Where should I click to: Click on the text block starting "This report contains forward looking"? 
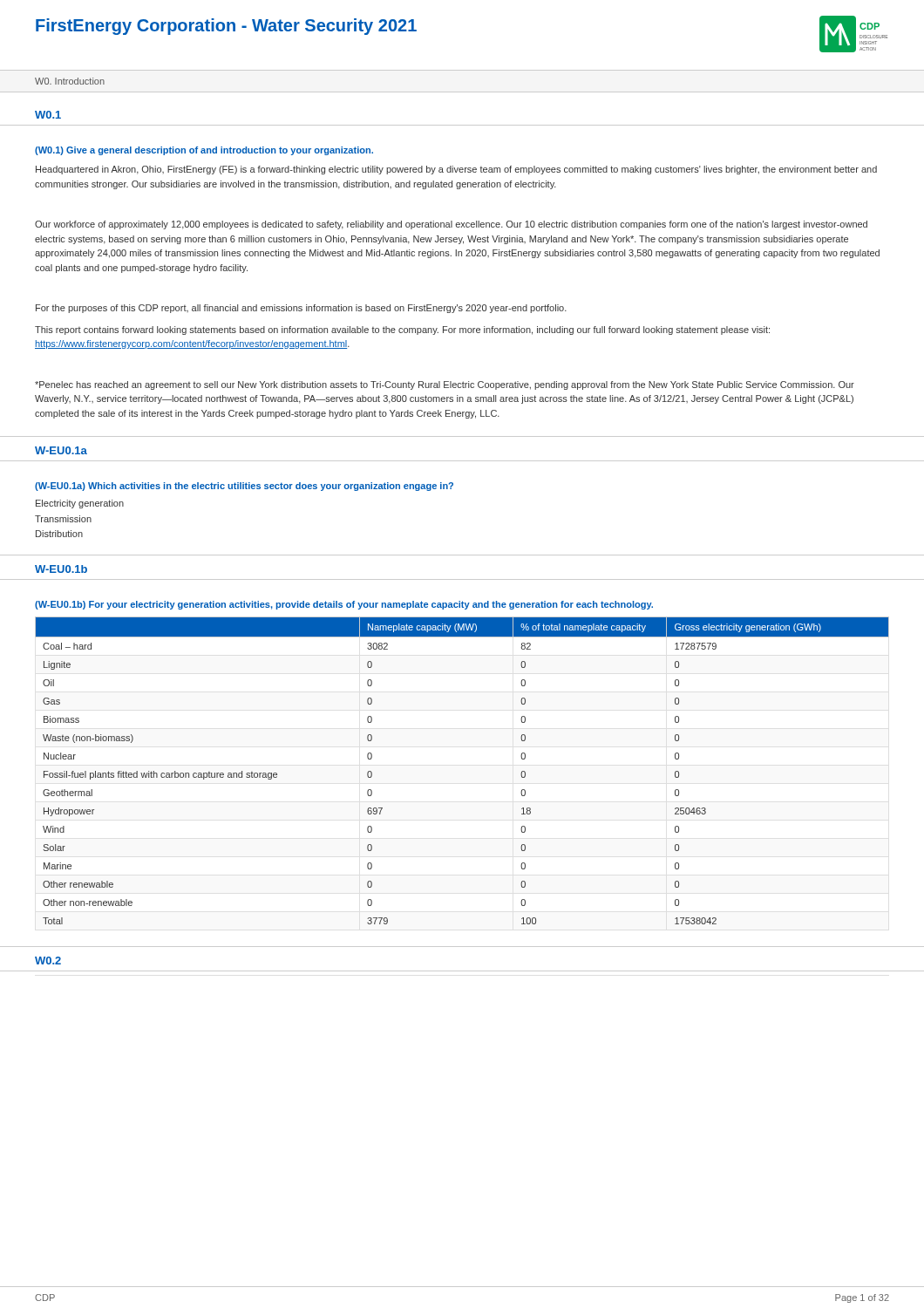[x=403, y=336]
